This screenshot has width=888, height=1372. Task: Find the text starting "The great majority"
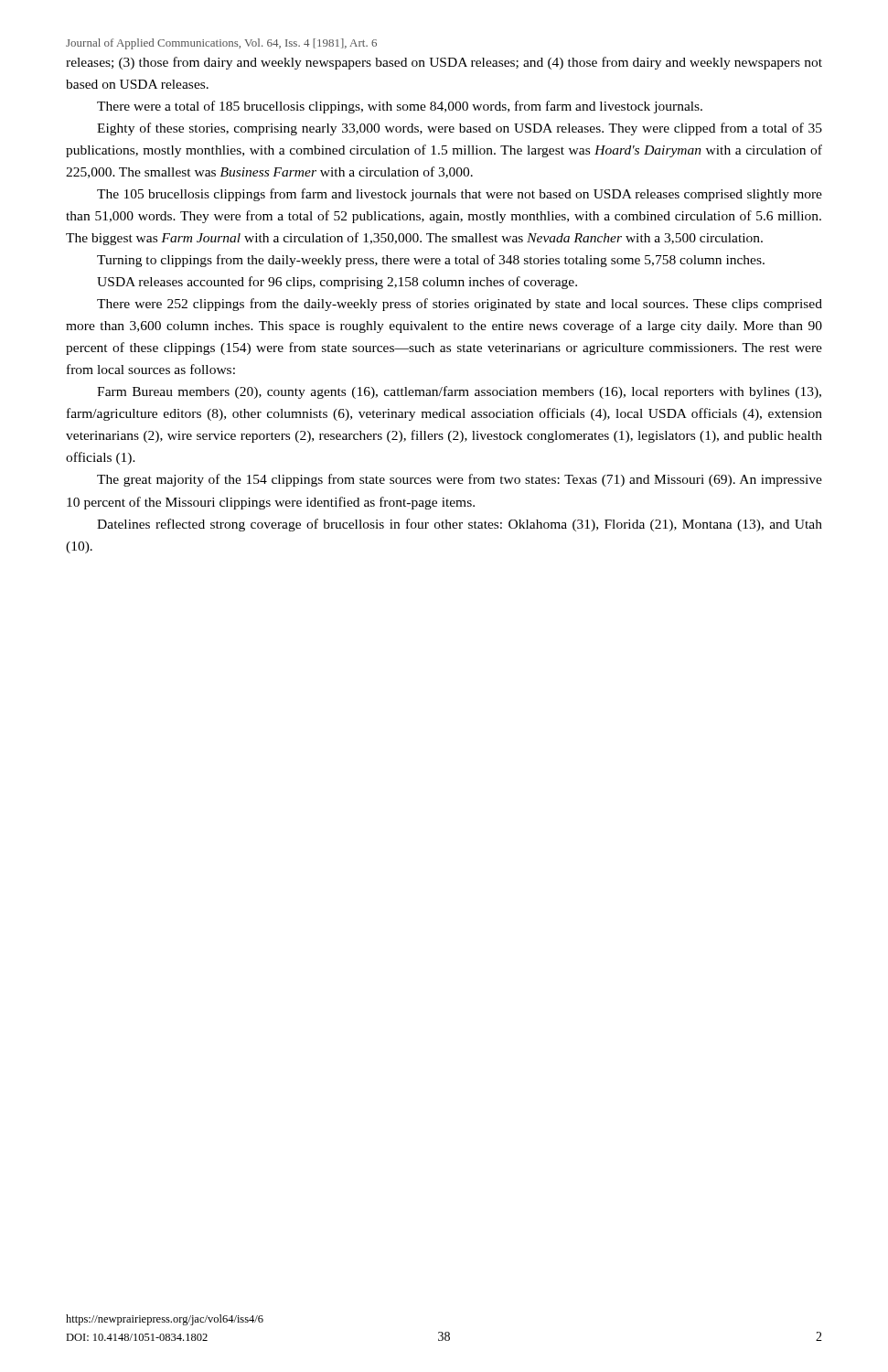[x=444, y=491]
